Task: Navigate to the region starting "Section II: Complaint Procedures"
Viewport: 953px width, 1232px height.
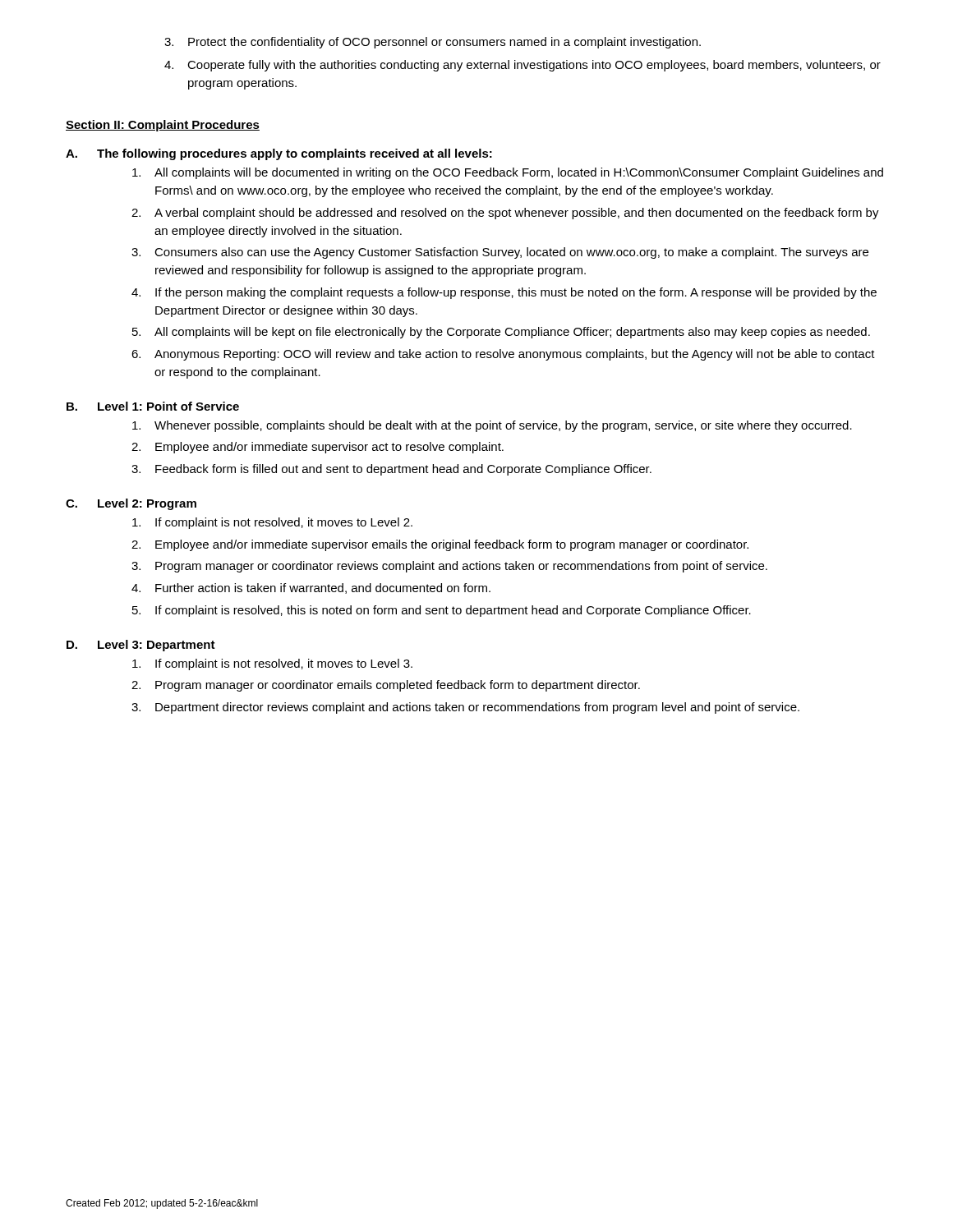Action: [163, 125]
